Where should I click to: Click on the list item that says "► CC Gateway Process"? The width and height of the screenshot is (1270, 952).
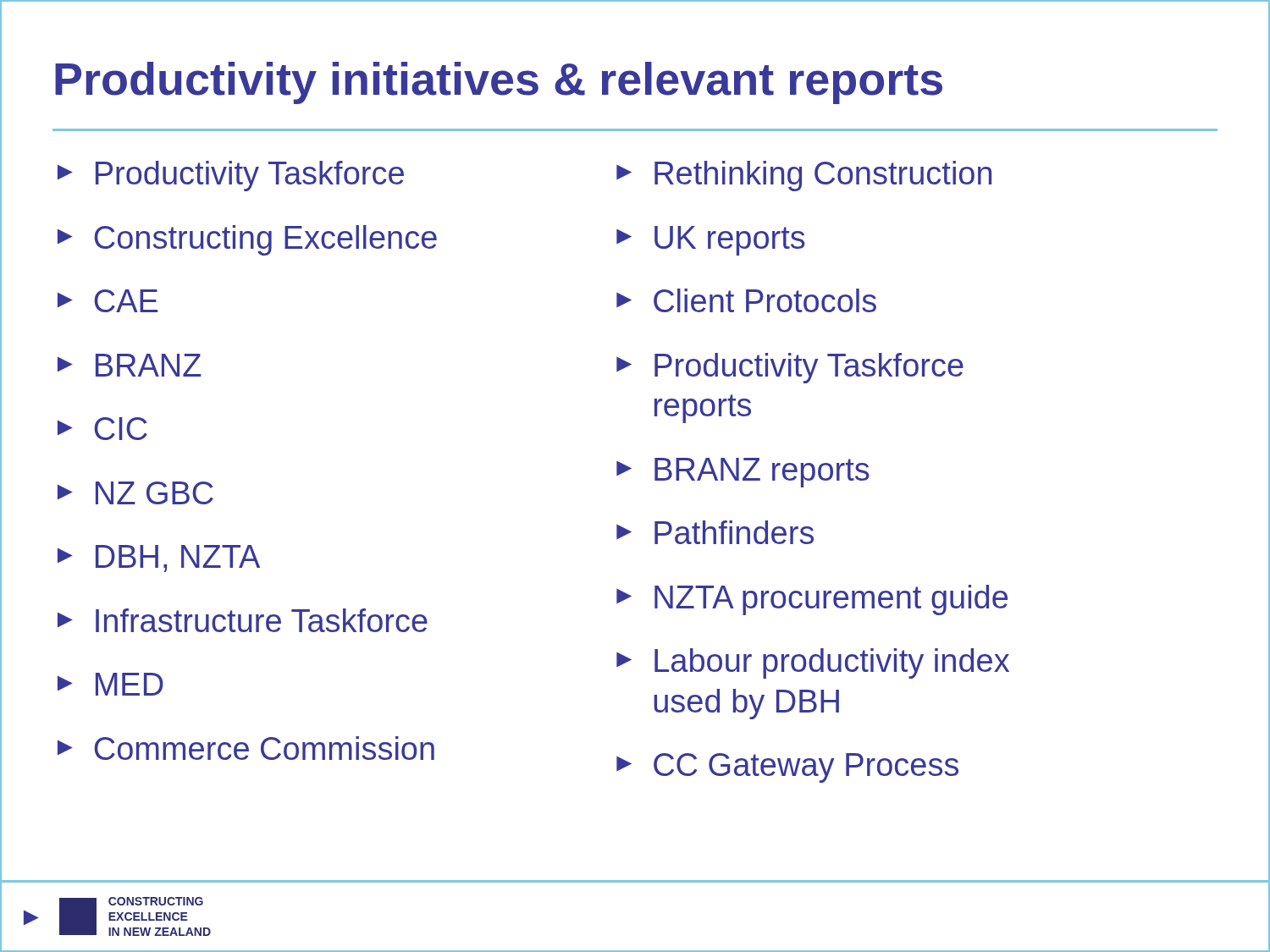786,766
